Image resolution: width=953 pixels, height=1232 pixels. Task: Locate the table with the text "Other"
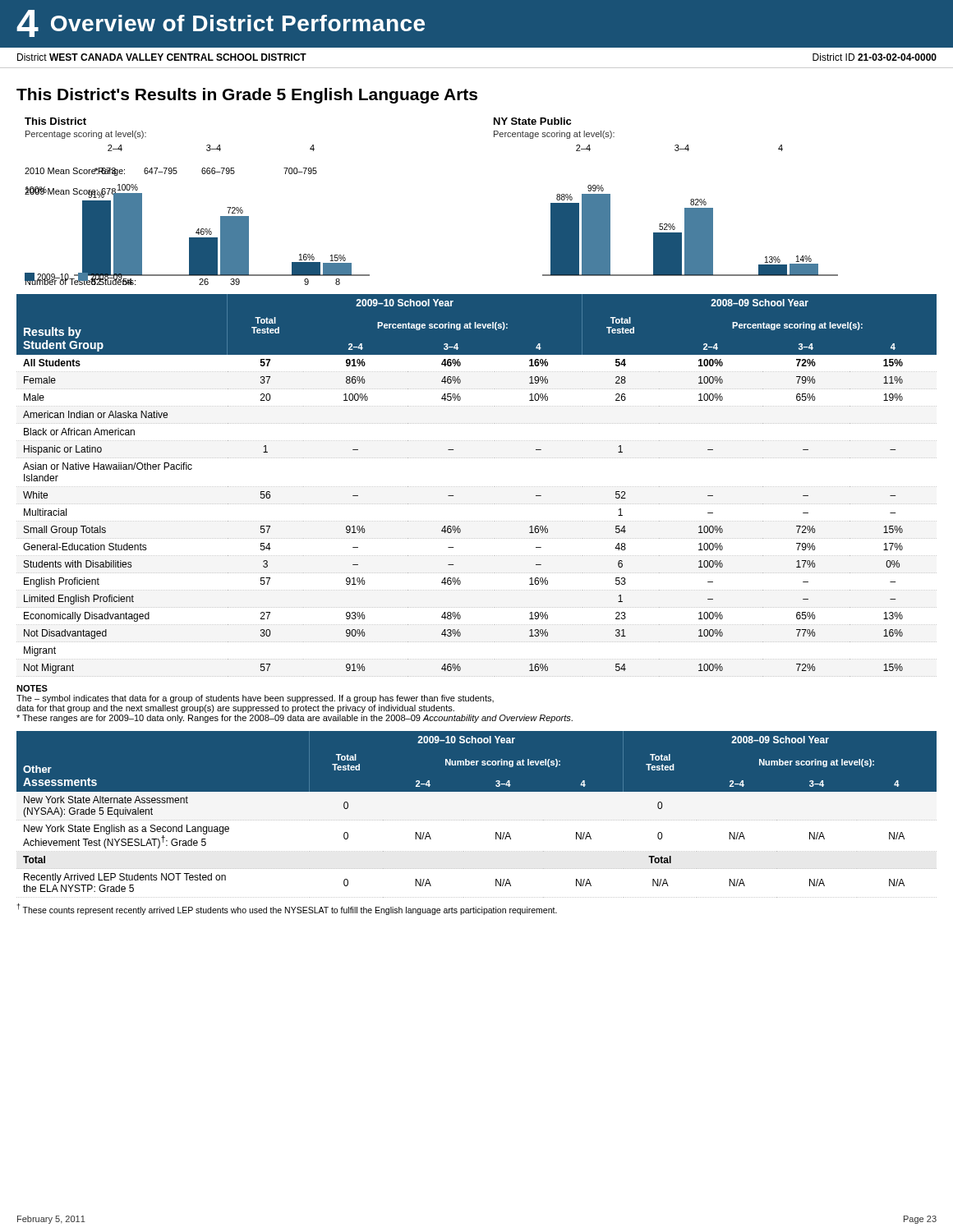click(476, 814)
